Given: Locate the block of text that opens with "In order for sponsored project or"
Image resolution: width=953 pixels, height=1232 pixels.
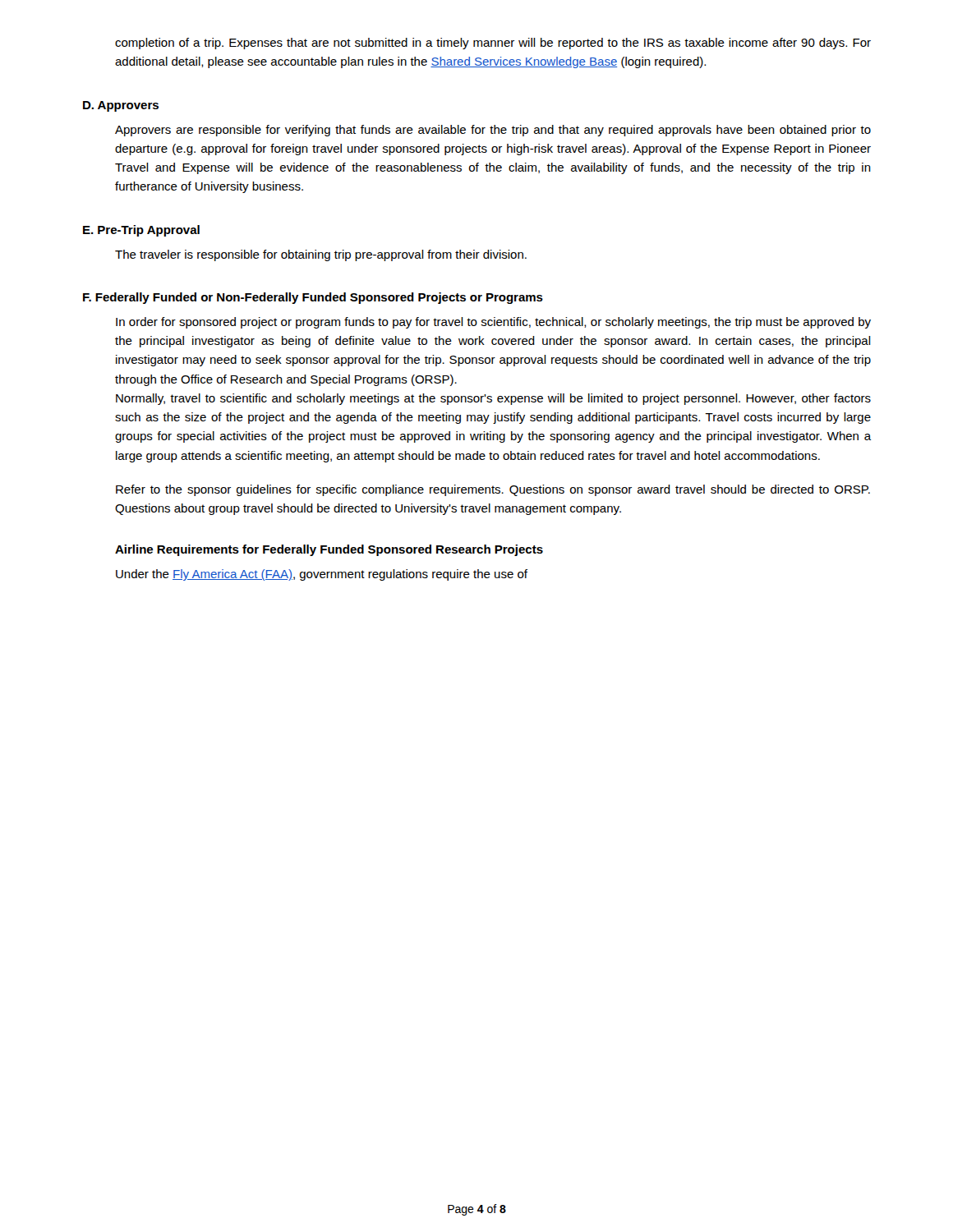Looking at the screenshot, I should [x=493, y=388].
